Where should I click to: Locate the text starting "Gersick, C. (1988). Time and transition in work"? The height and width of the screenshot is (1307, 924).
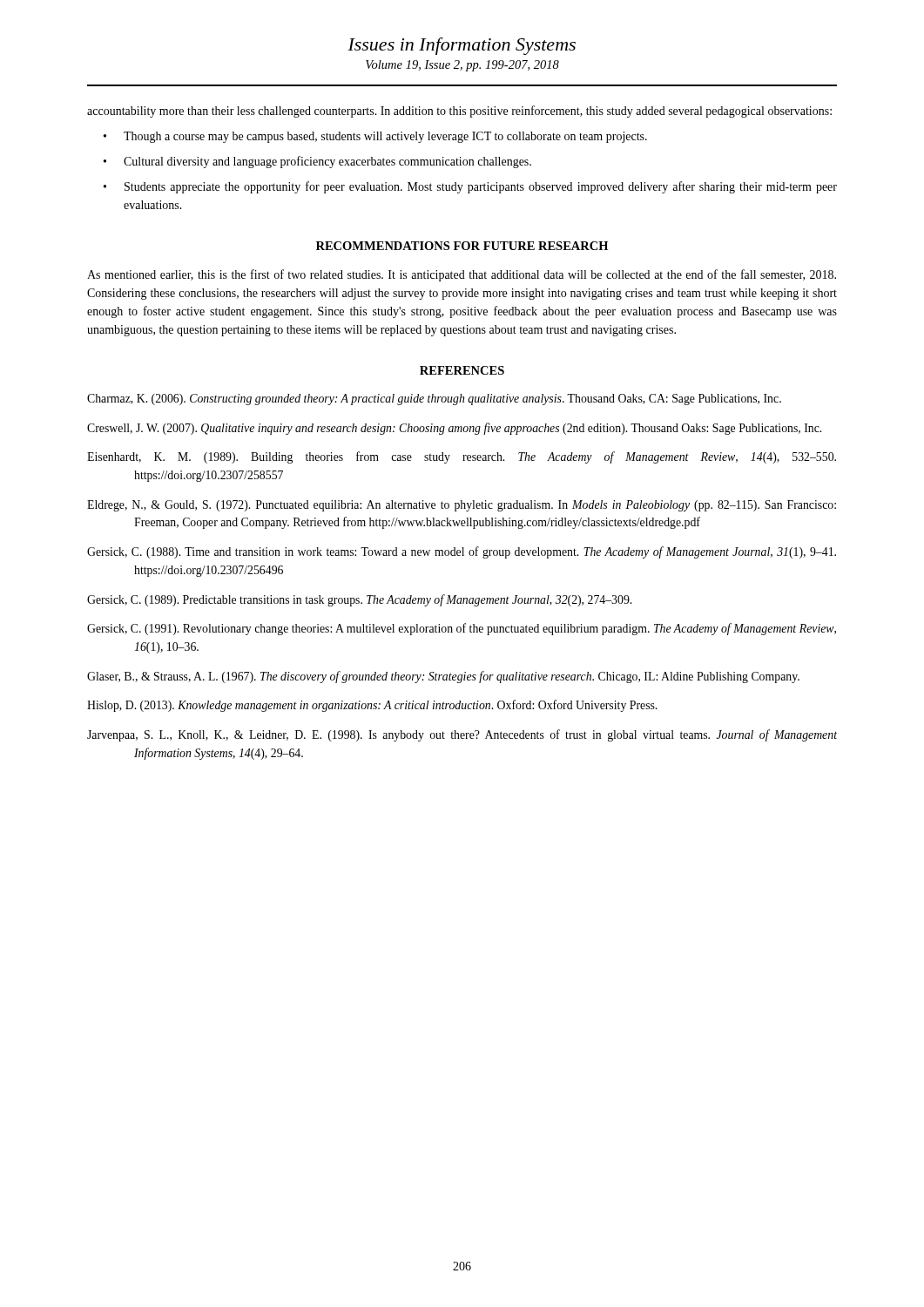click(462, 561)
